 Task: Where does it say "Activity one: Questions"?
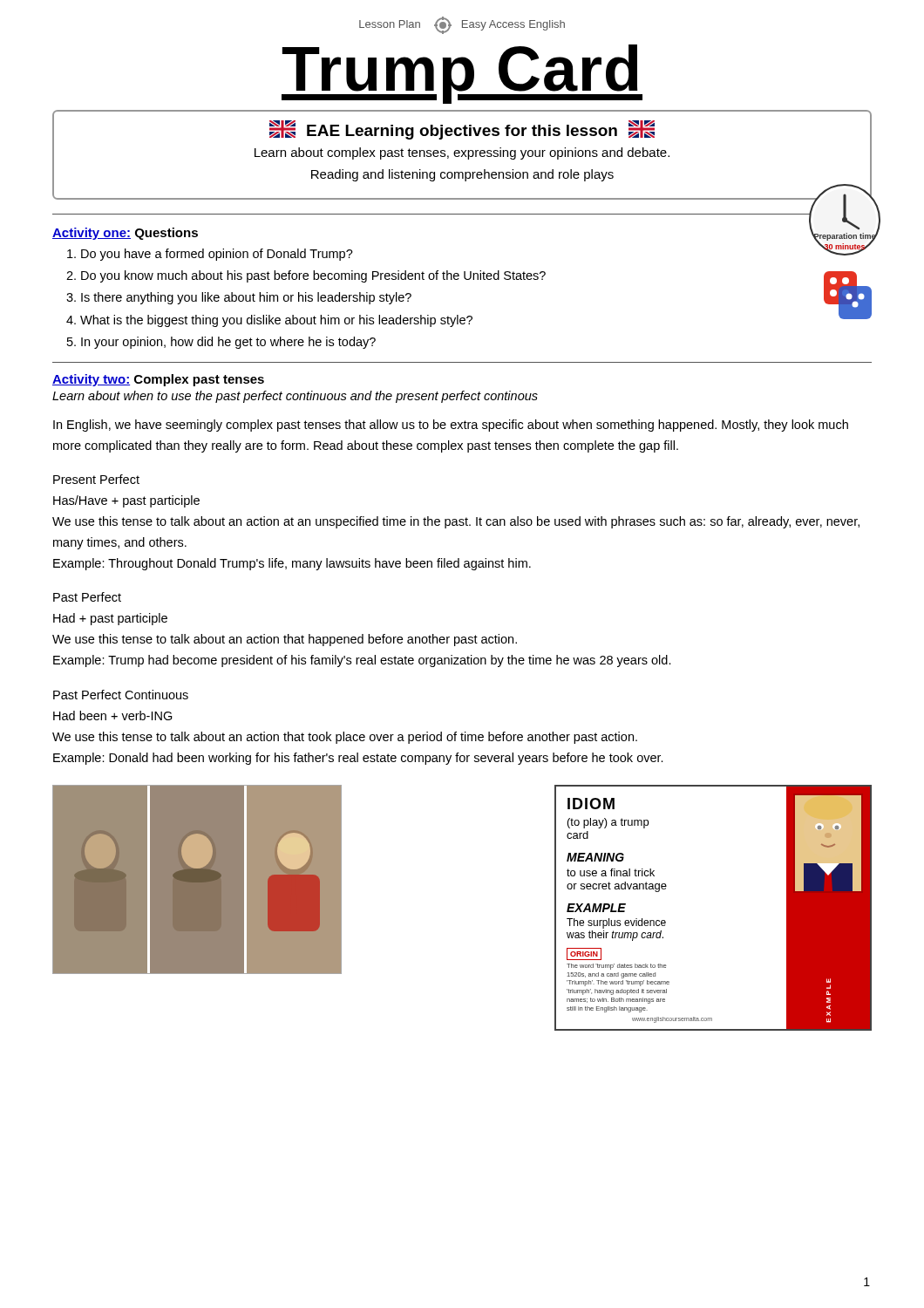(x=125, y=232)
